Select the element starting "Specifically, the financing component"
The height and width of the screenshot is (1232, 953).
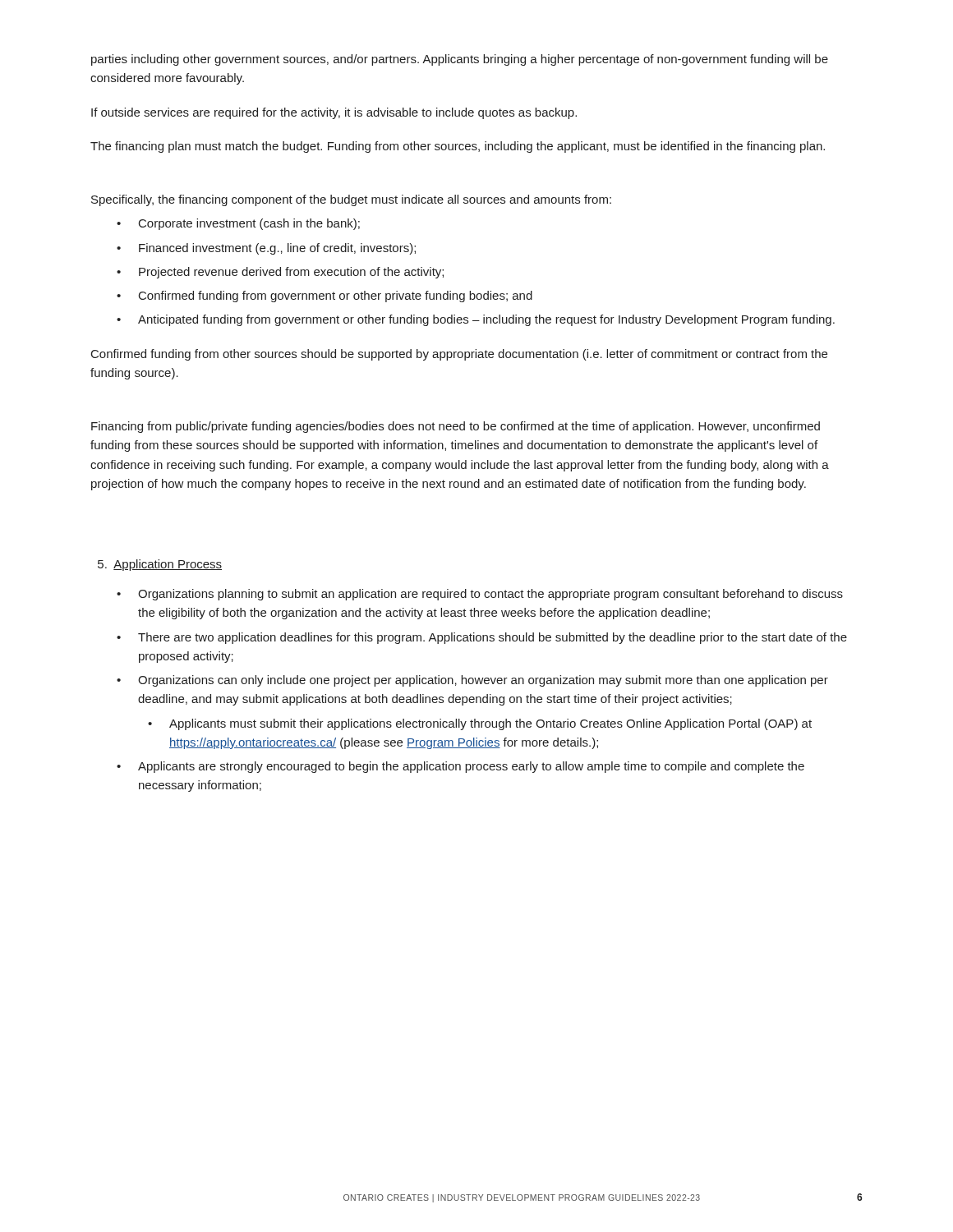coord(351,199)
